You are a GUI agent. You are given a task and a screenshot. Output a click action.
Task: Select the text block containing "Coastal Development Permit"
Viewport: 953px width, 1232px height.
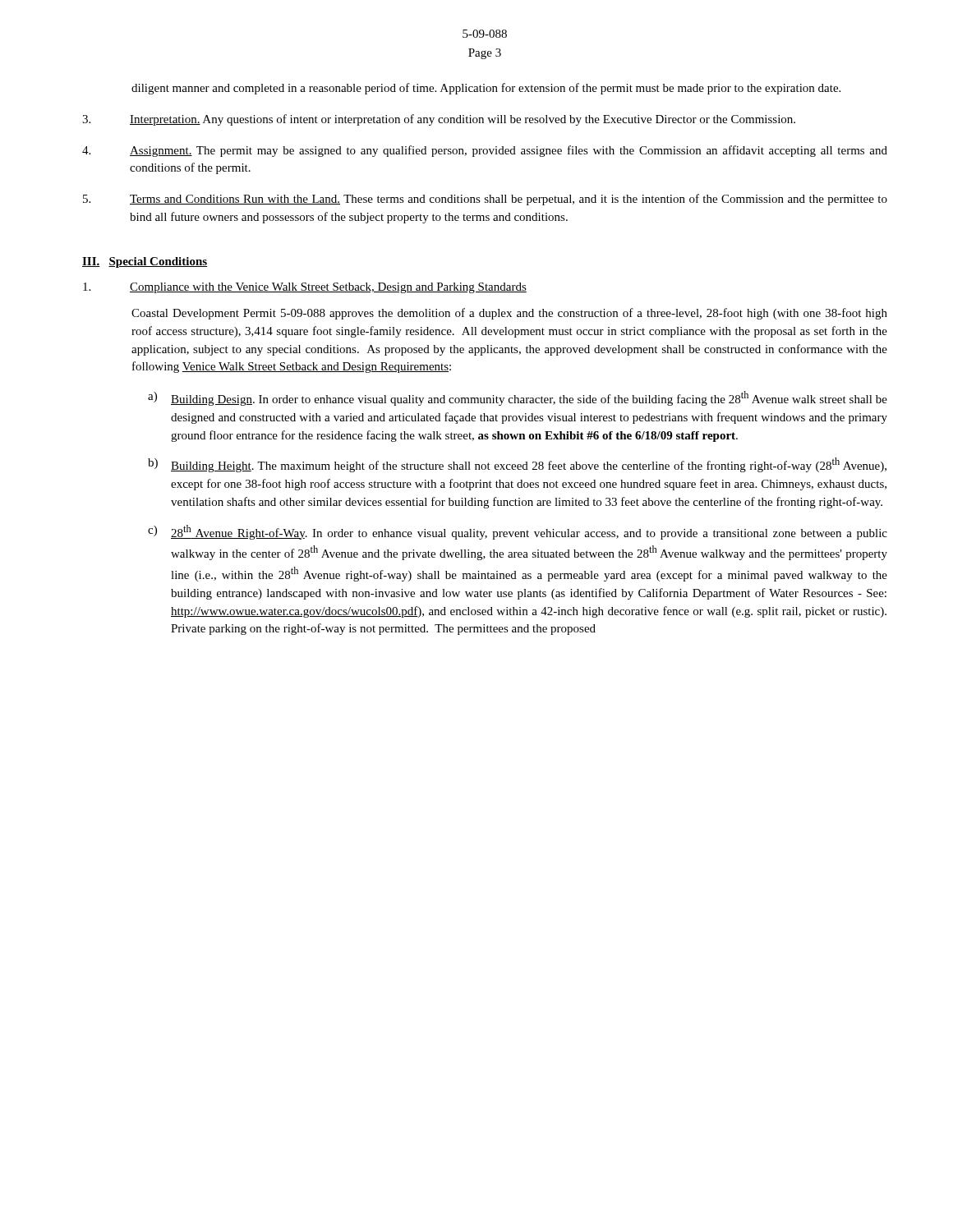tap(509, 340)
